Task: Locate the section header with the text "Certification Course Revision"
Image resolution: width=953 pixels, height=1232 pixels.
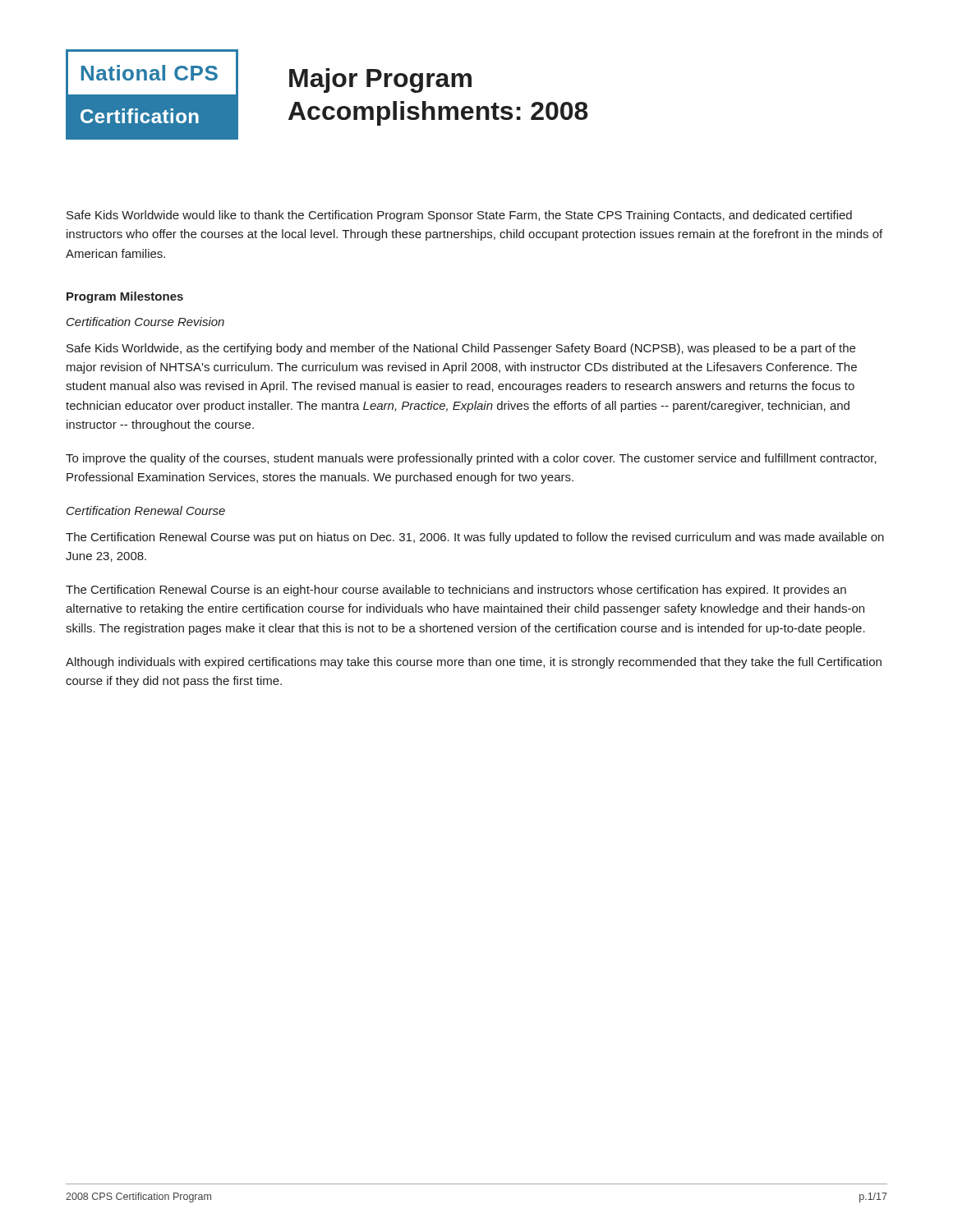Action: pyautogui.click(x=145, y=321)
